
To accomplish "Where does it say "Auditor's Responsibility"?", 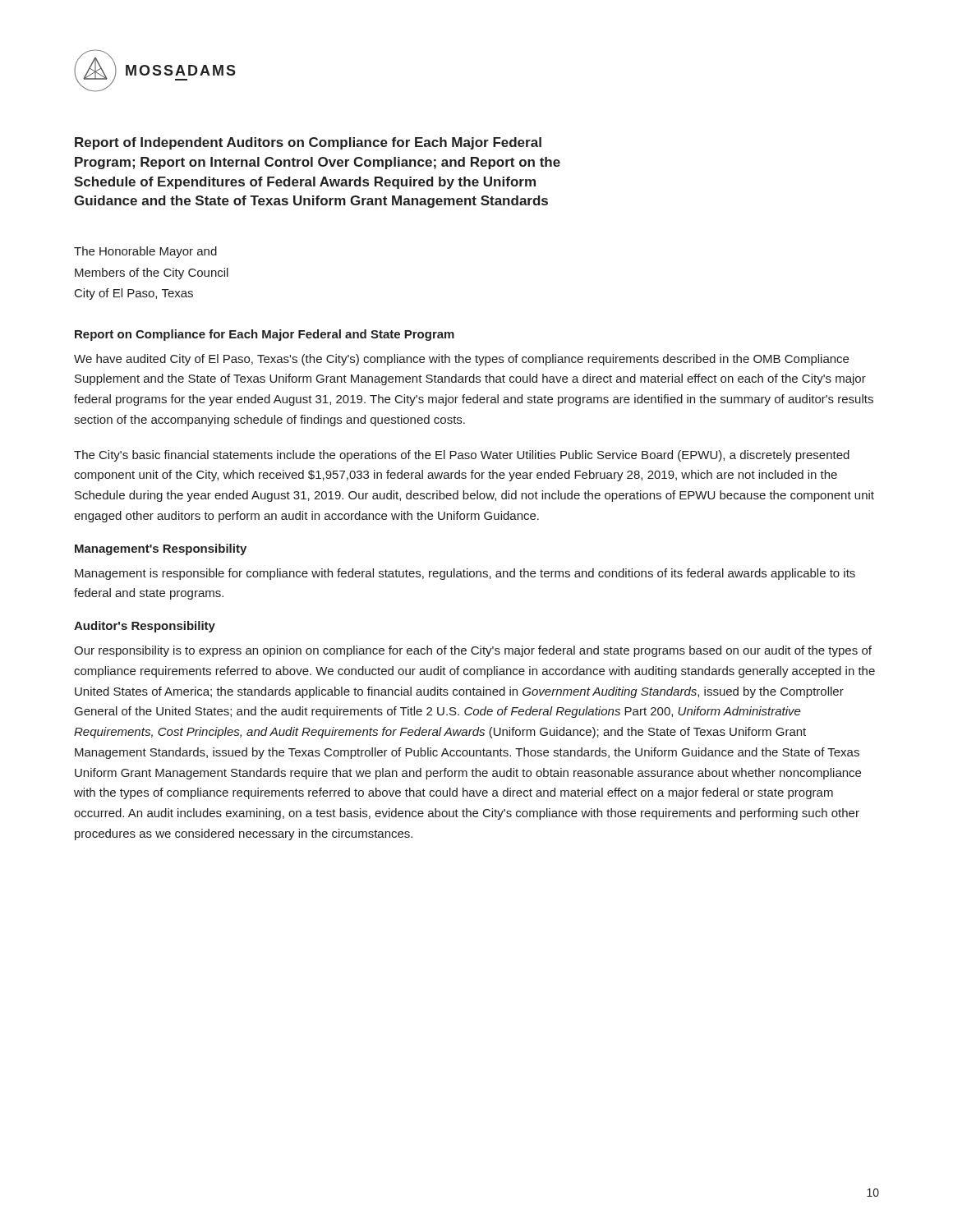I will (145, 626).
